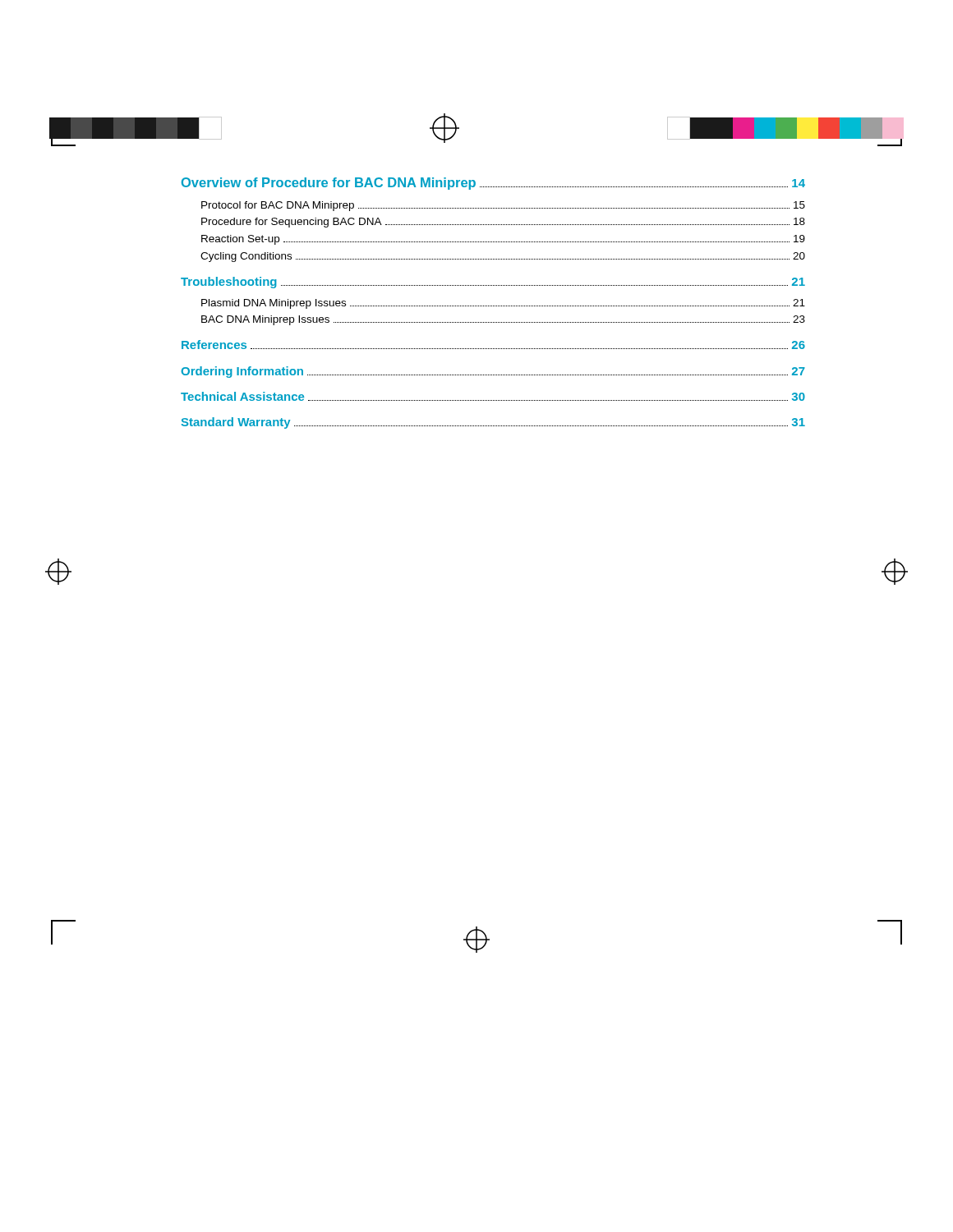The image size is (953, 1232).
Task: Click on the region starting "Standard Warranty 31"
Action: pos(493,422)
